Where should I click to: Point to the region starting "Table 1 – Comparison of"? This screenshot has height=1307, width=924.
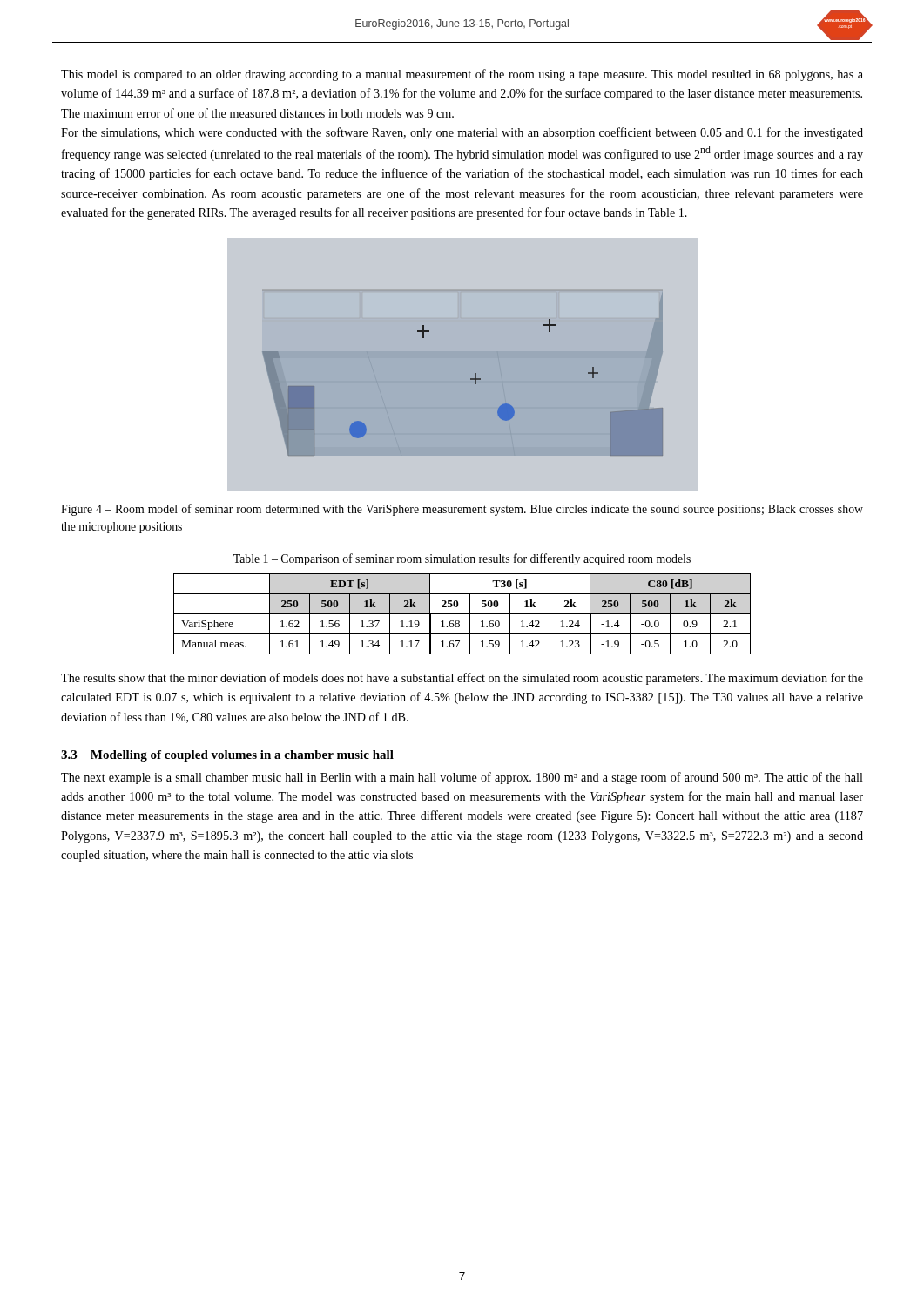click(462, 559)
